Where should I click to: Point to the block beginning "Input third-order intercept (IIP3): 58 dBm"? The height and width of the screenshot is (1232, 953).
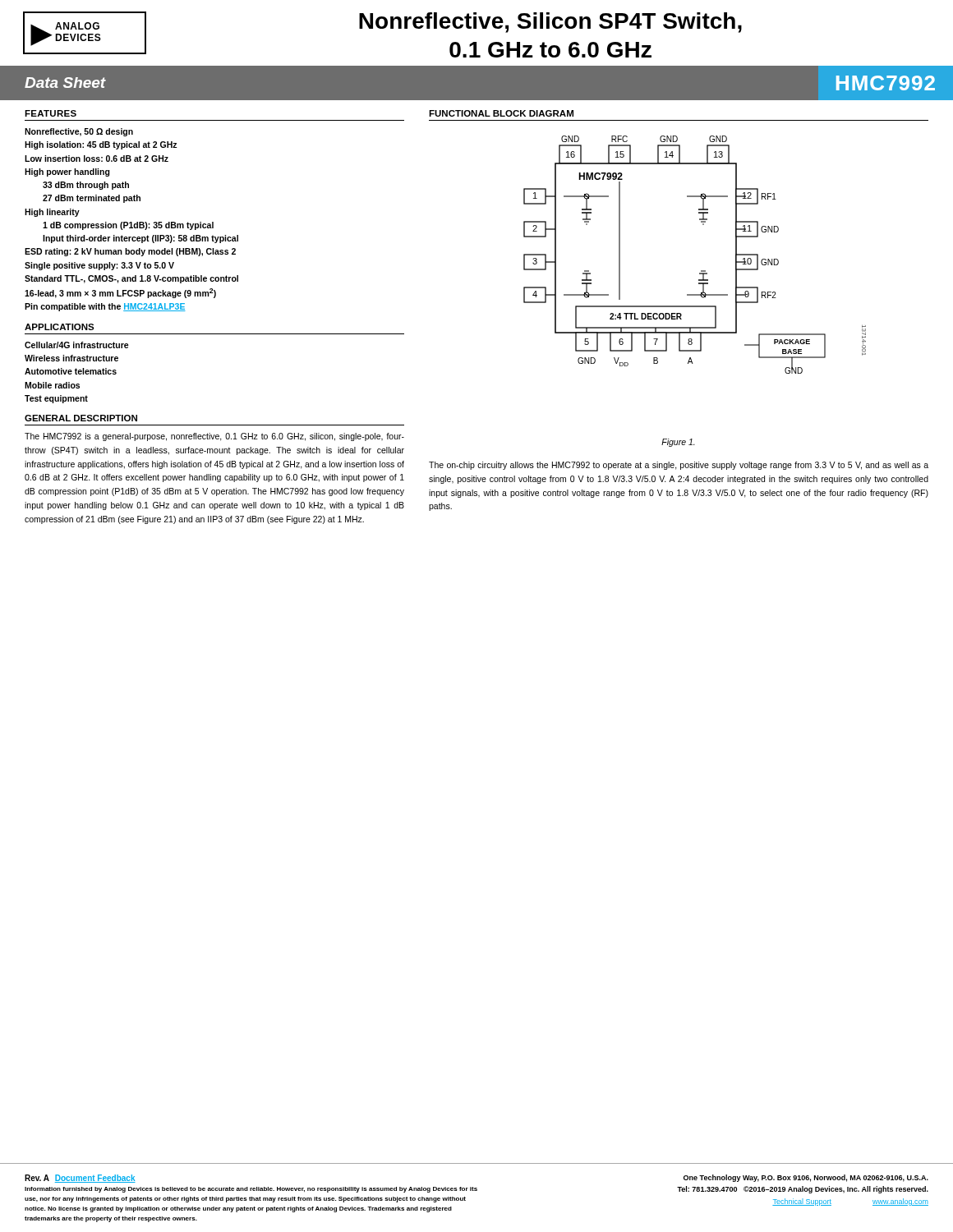point(141,238)
